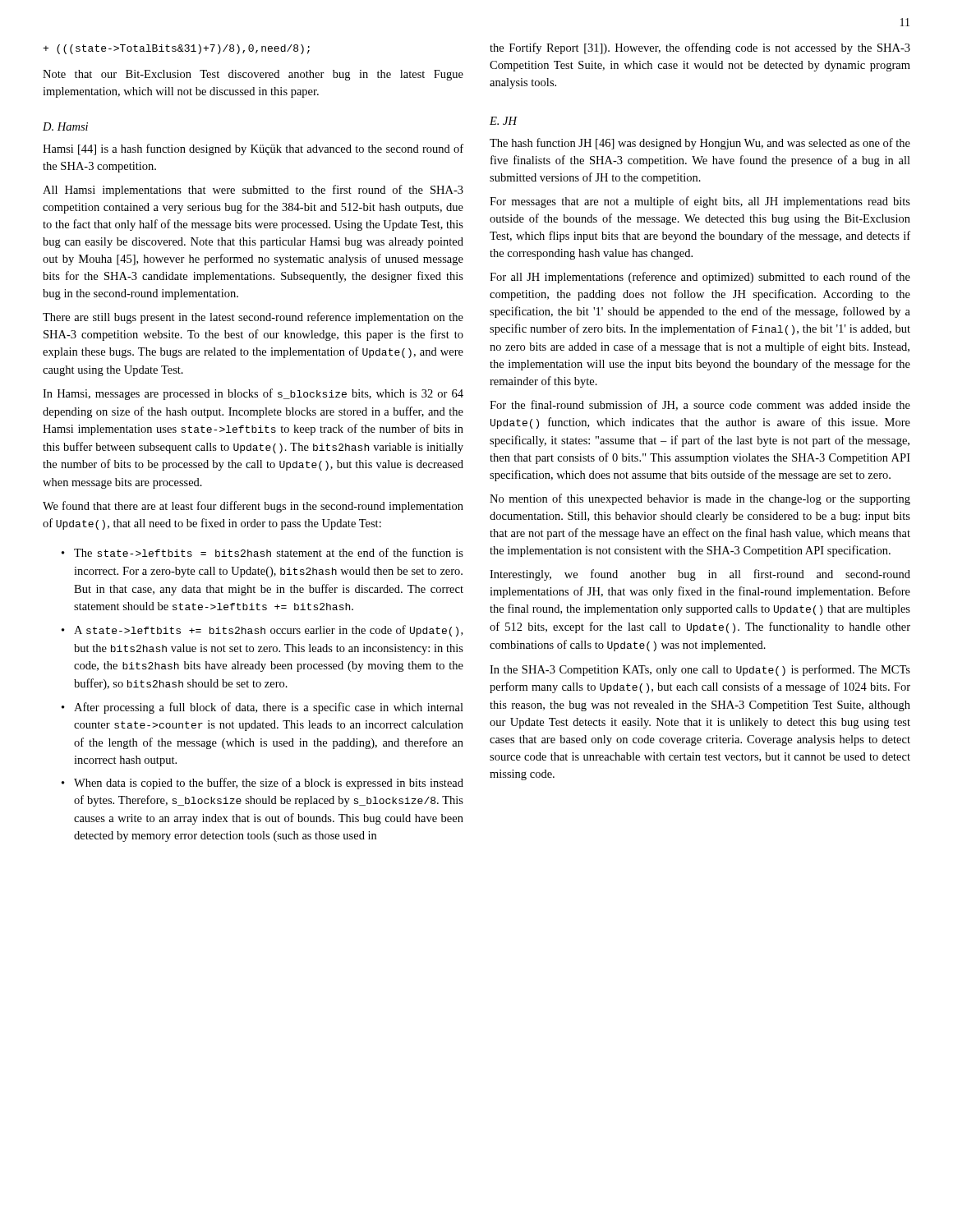This screenshot has width=953, height=1232.
Task: Find the region starting "E. JH"
Action: 503,121
